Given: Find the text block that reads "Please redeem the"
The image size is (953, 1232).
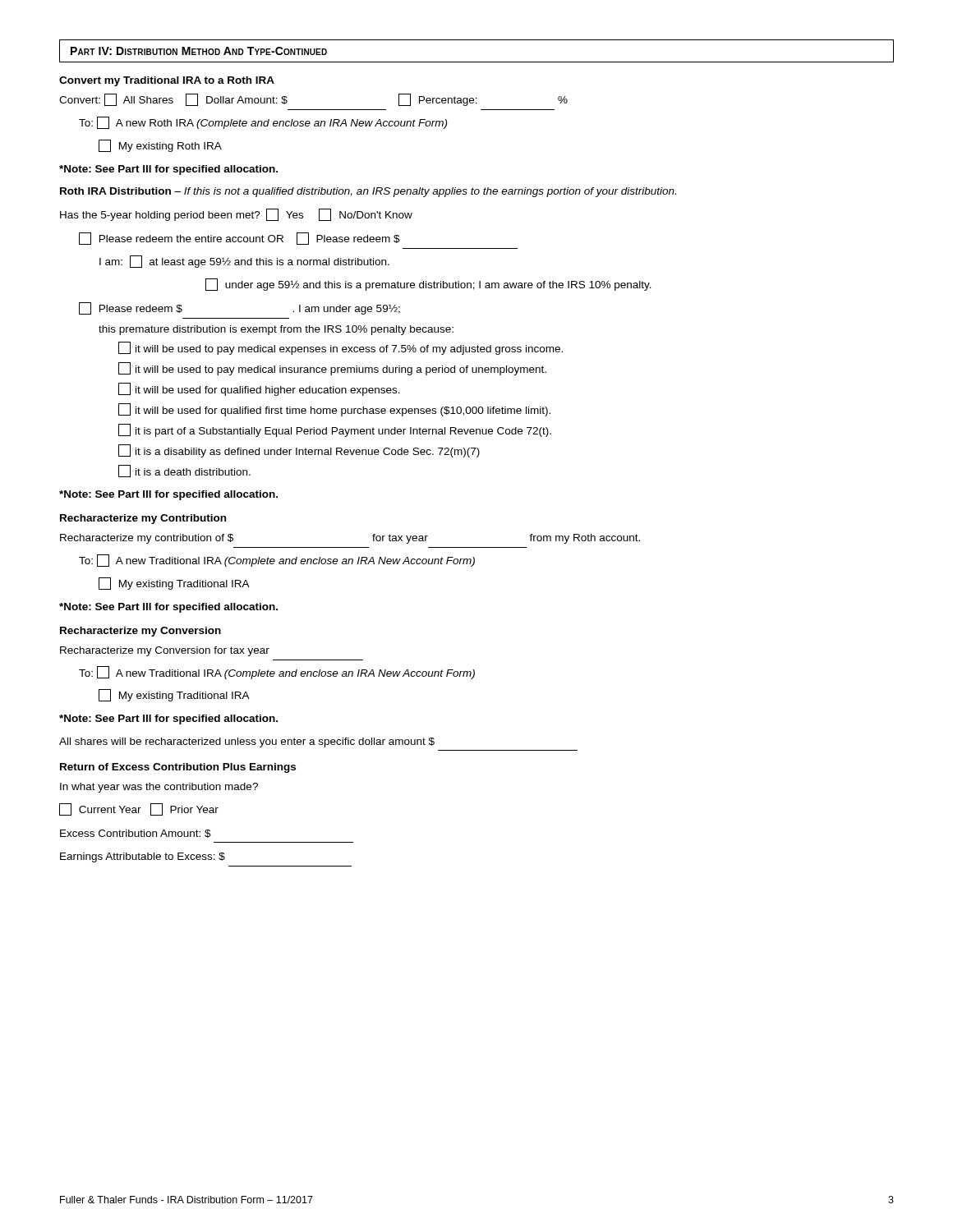Looking at the screenshot, I should 298,239.
